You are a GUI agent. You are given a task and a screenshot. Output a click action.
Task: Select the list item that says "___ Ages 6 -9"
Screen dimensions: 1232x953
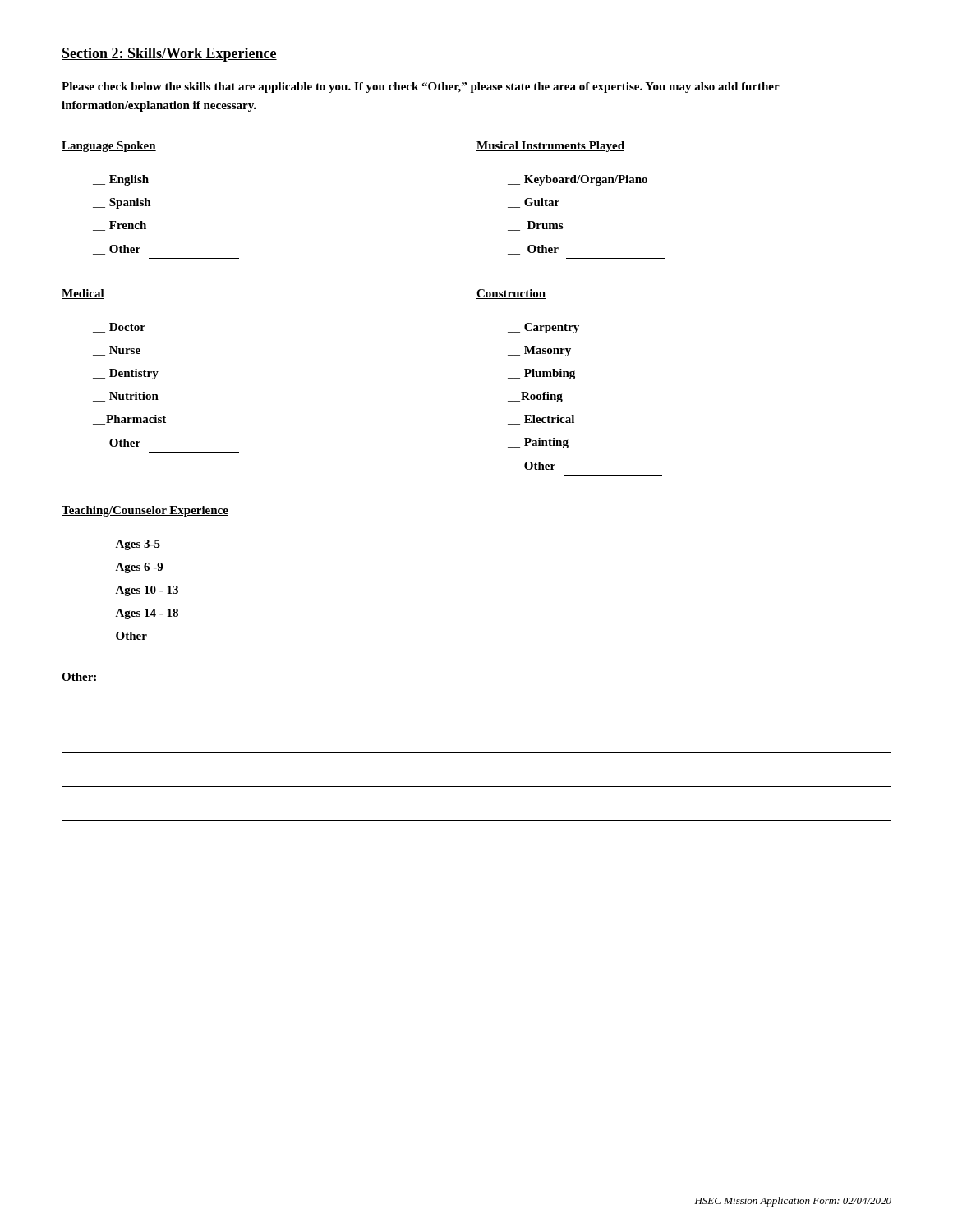(x=128, y=566)
